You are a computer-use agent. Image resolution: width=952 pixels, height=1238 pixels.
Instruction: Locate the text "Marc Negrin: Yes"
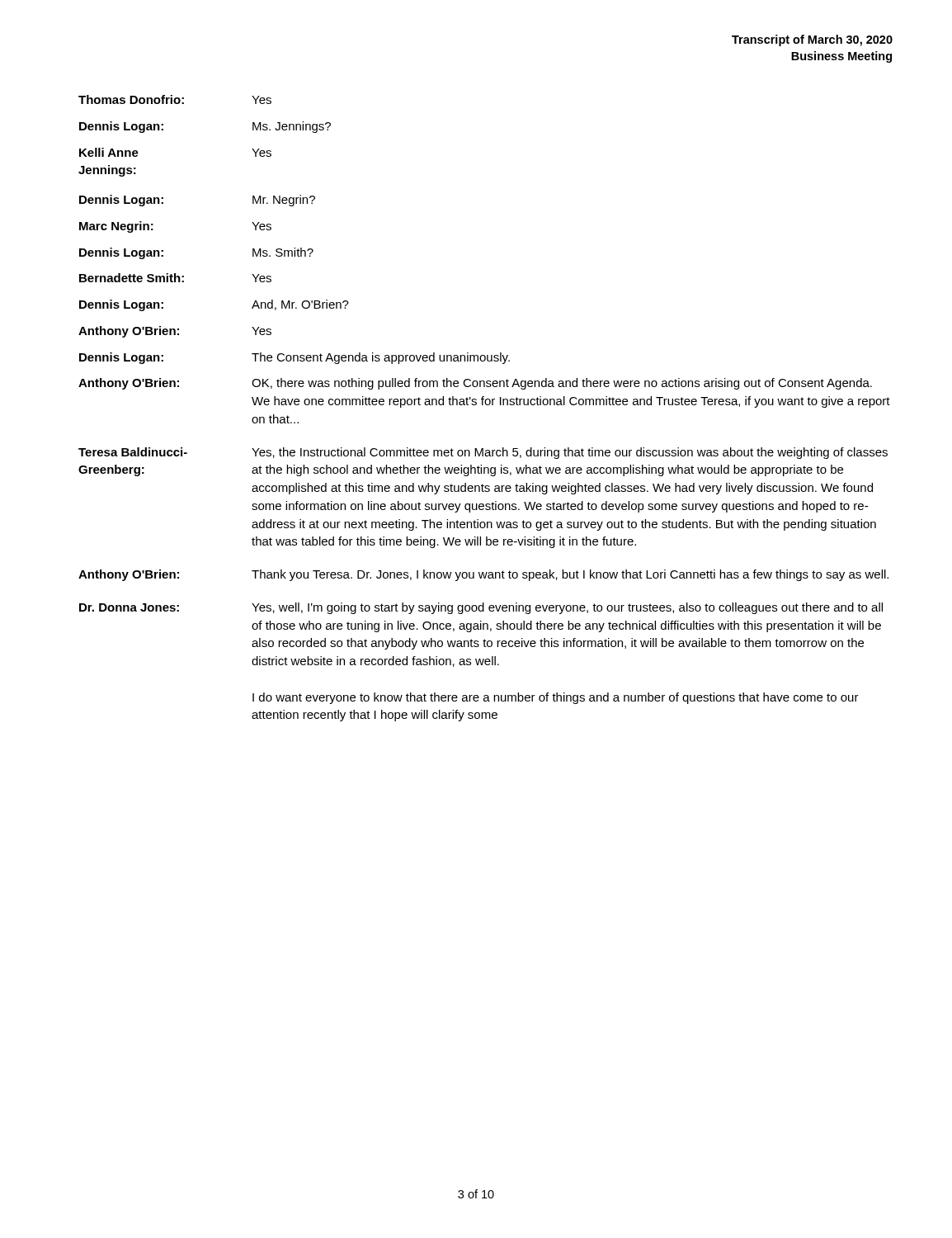pos(115,227)
